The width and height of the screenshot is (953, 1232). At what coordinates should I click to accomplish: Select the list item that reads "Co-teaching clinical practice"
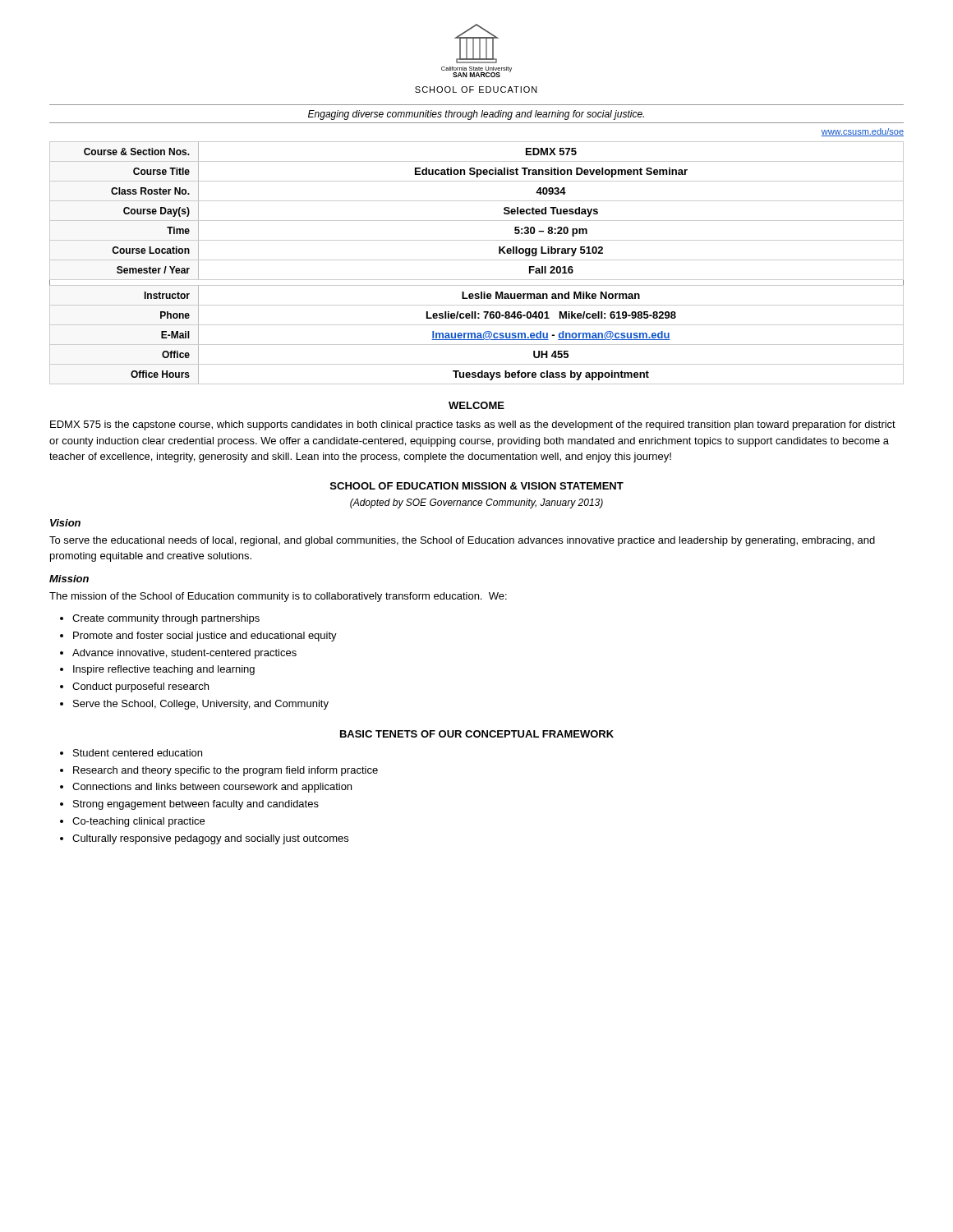(x=139, y=821)
